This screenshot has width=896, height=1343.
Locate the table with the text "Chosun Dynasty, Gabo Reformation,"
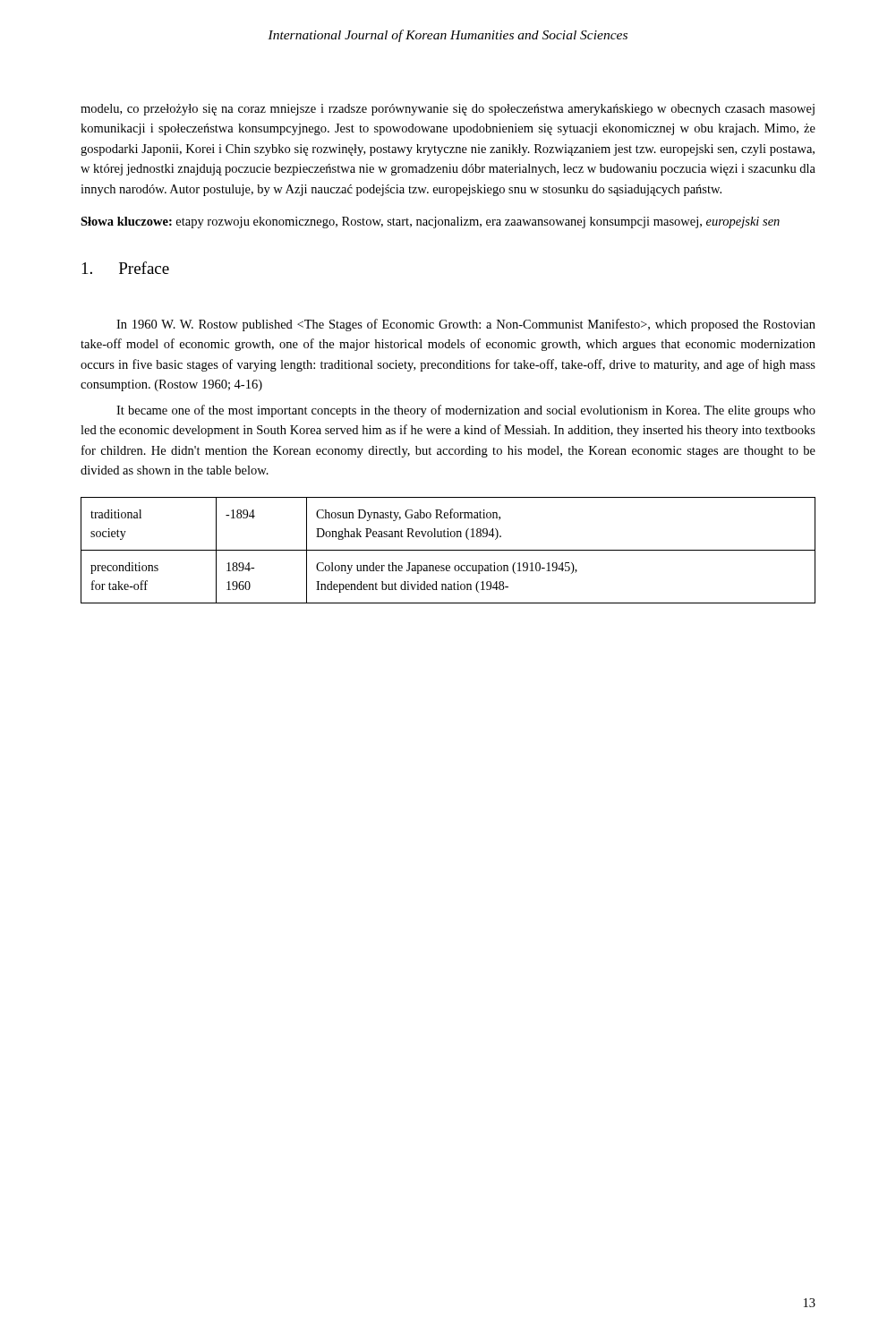point(448,550)
